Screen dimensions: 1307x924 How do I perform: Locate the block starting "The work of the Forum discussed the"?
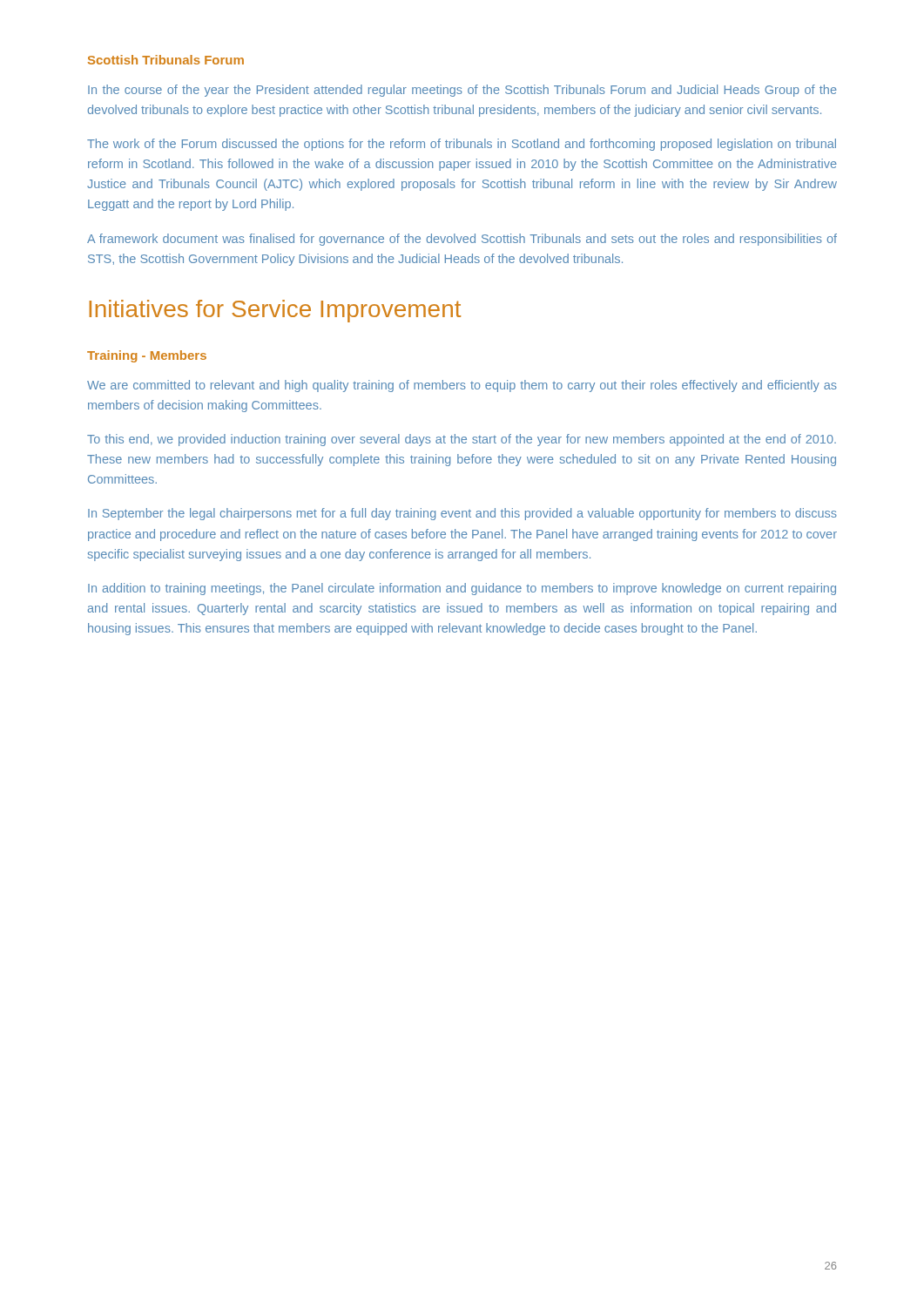(462, 174)
